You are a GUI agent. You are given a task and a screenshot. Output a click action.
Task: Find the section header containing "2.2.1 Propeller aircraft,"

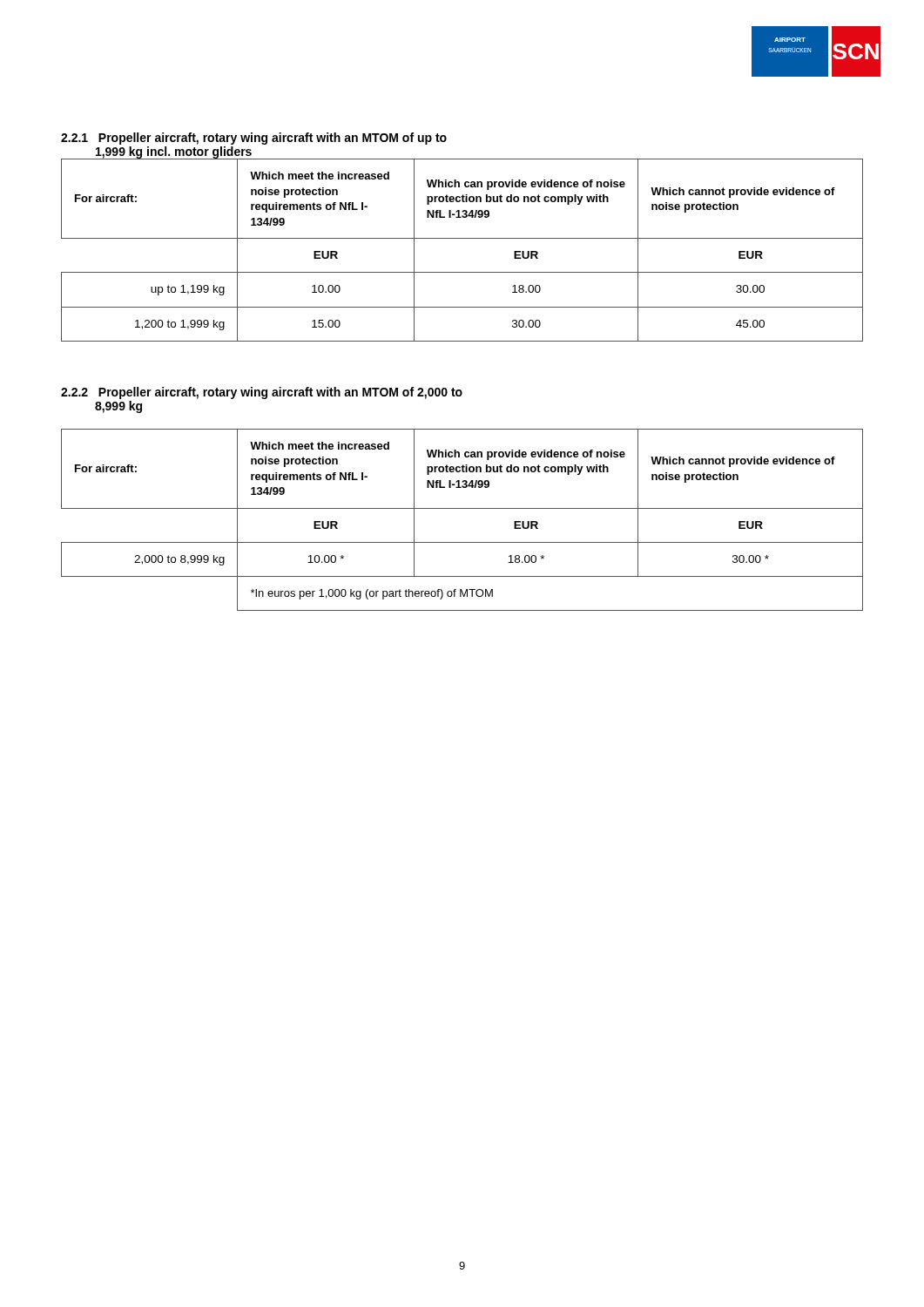254,145
